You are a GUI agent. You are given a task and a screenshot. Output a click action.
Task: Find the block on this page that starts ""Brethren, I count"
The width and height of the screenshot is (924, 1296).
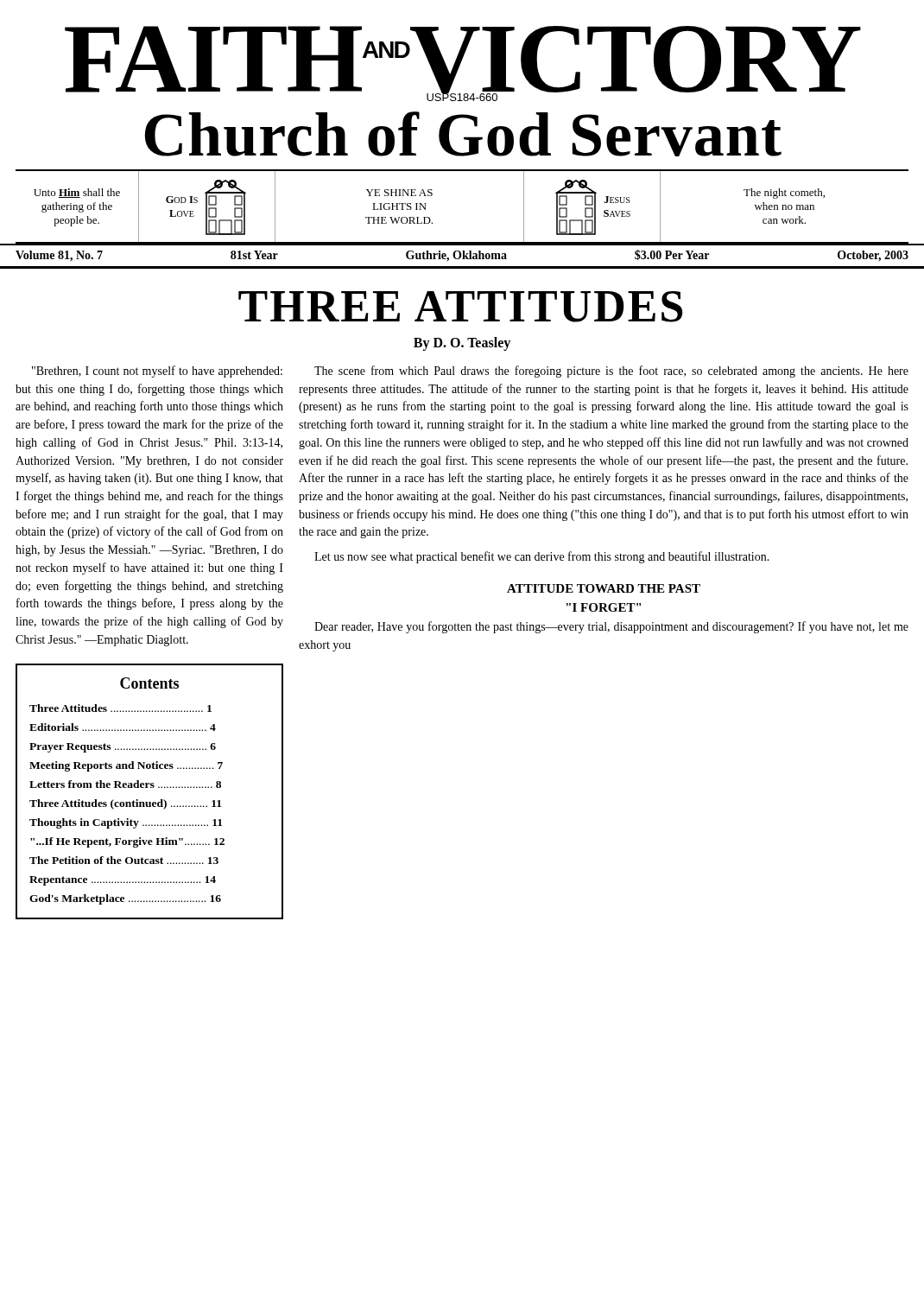[x=149, y=506]
